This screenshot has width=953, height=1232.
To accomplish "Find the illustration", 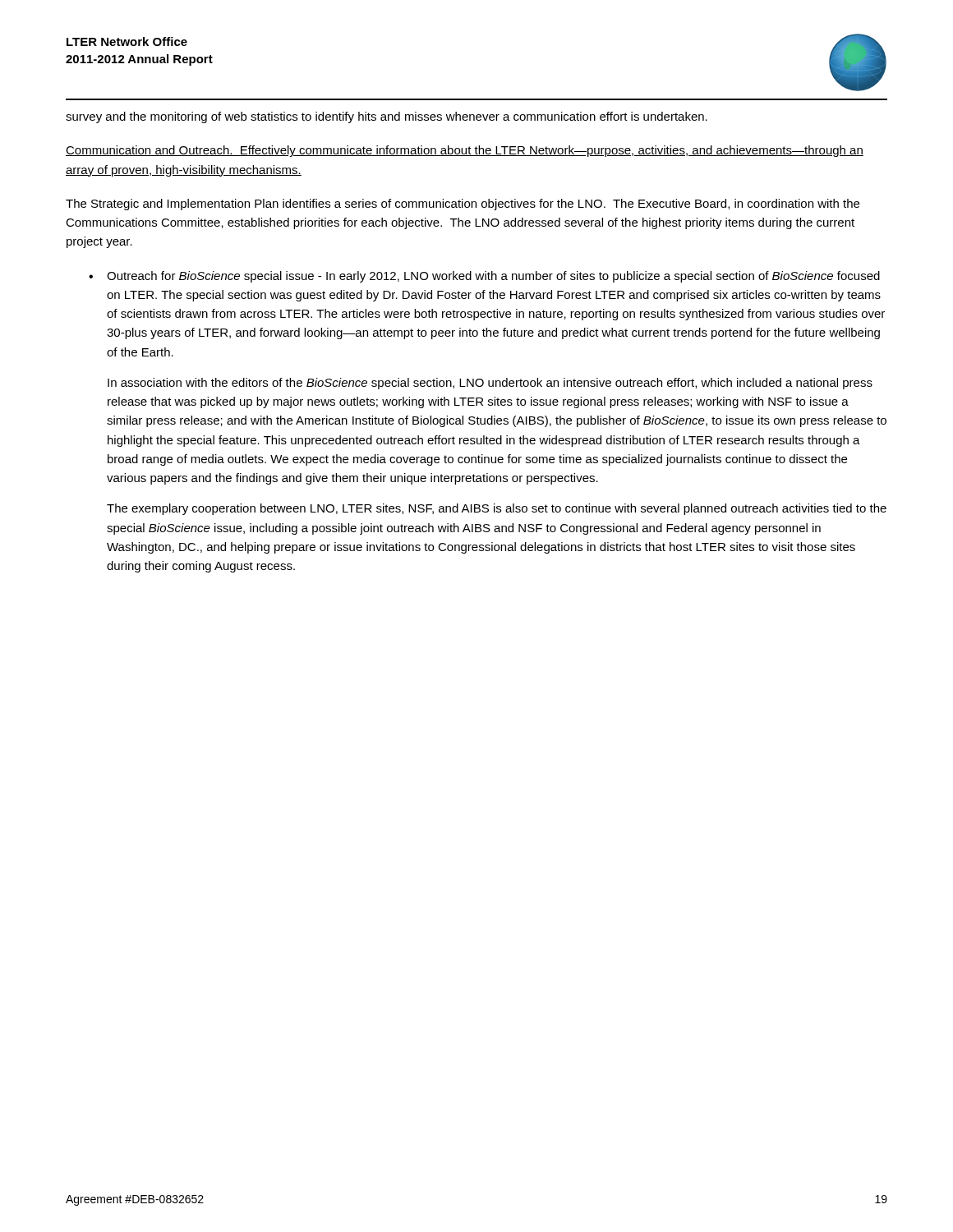I will (x=858, y=62).
